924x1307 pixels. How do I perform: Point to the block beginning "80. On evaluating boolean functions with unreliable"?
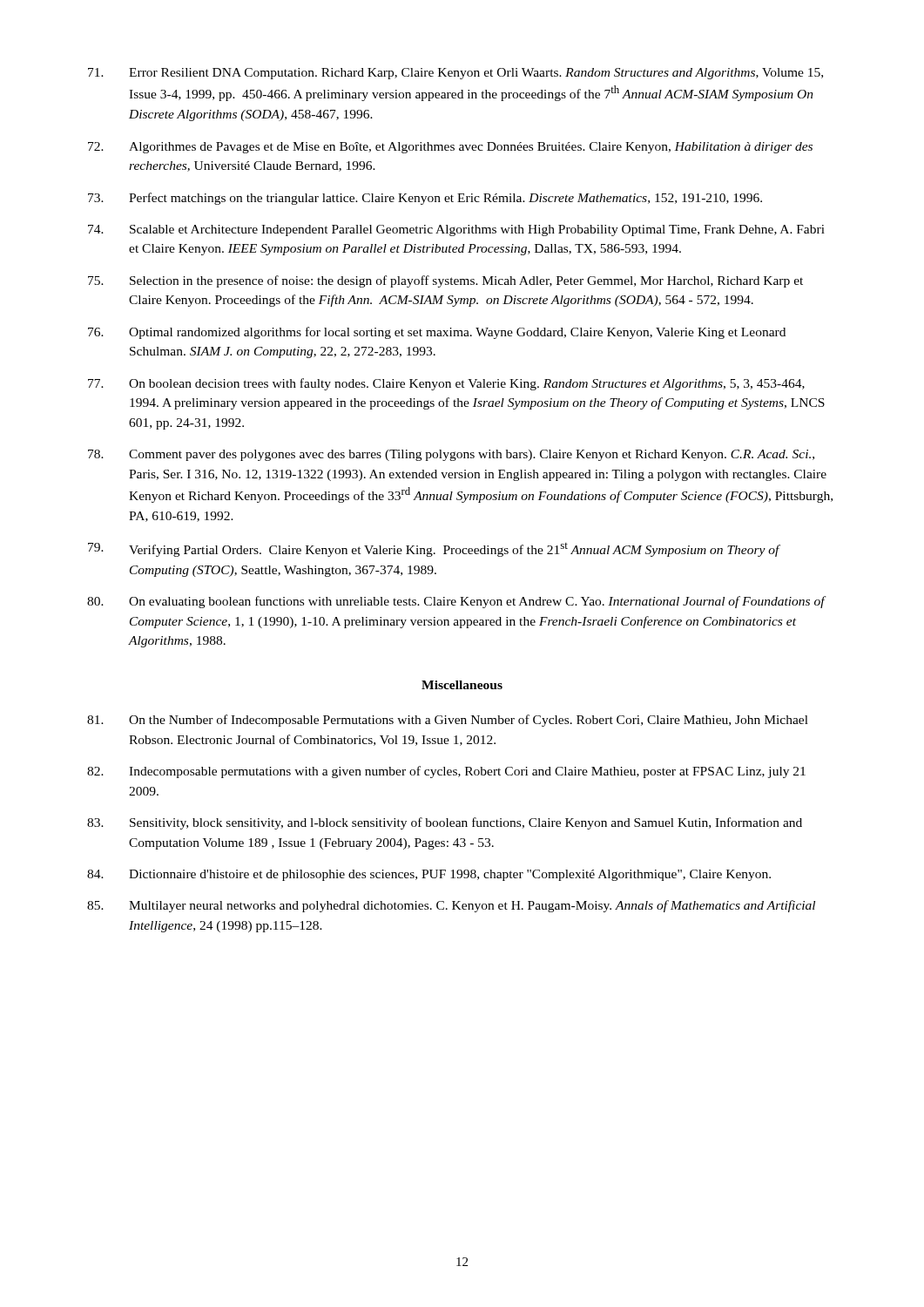coord(462,621)
